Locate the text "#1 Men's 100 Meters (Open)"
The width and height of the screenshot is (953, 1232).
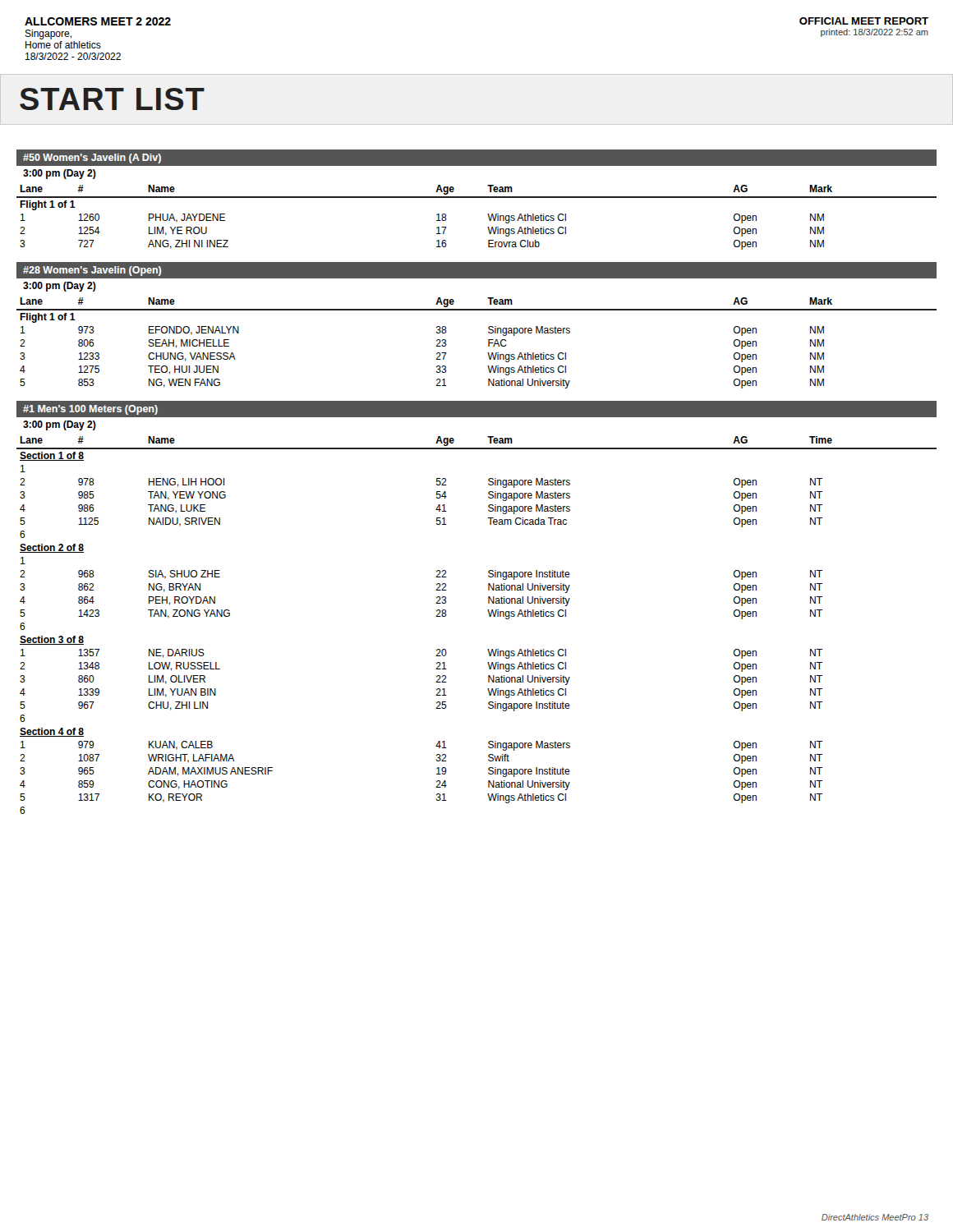(x=90, y=409)
